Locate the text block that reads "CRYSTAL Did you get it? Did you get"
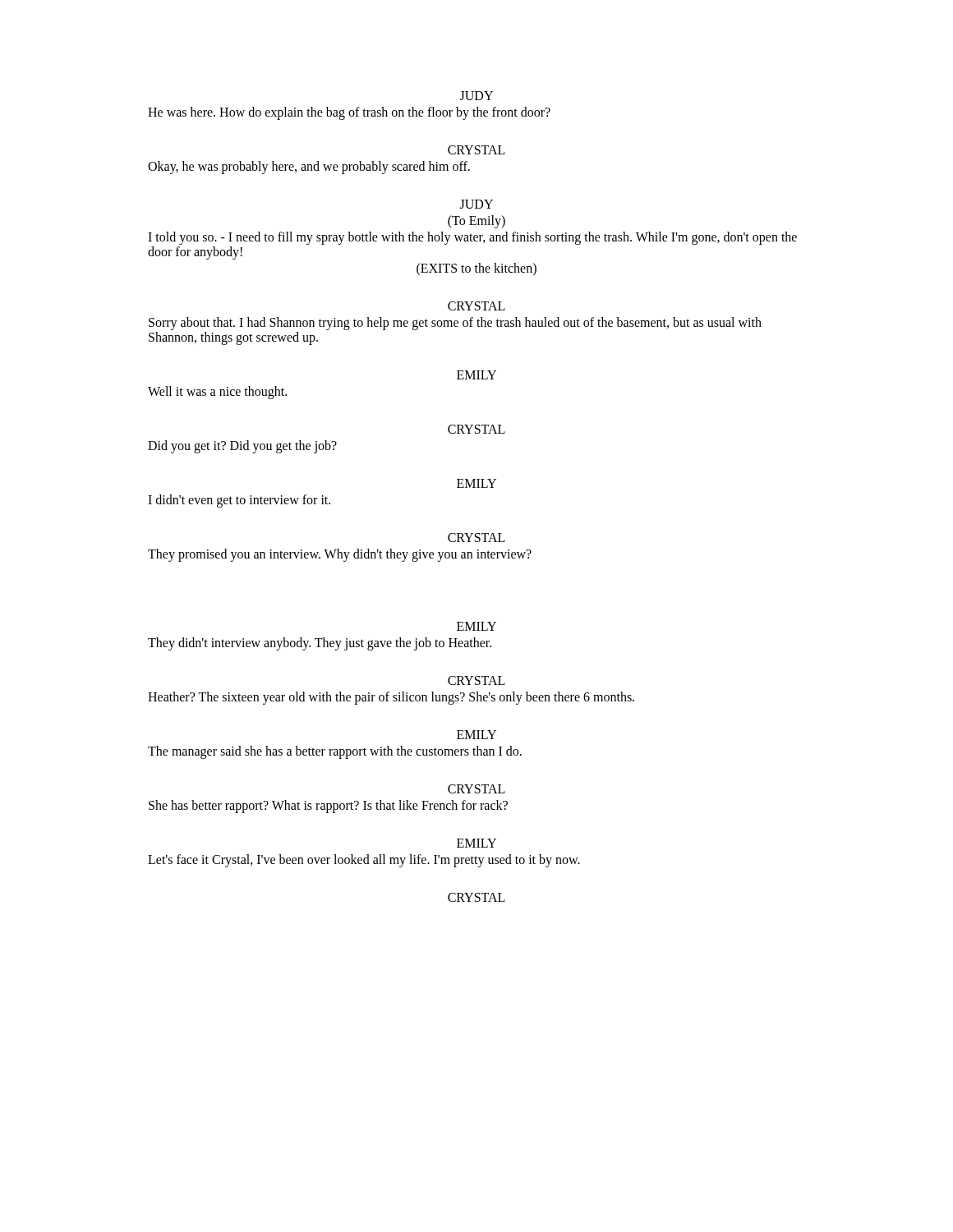The width and height of the screenshot is (953, 1232). coord(476,438)
